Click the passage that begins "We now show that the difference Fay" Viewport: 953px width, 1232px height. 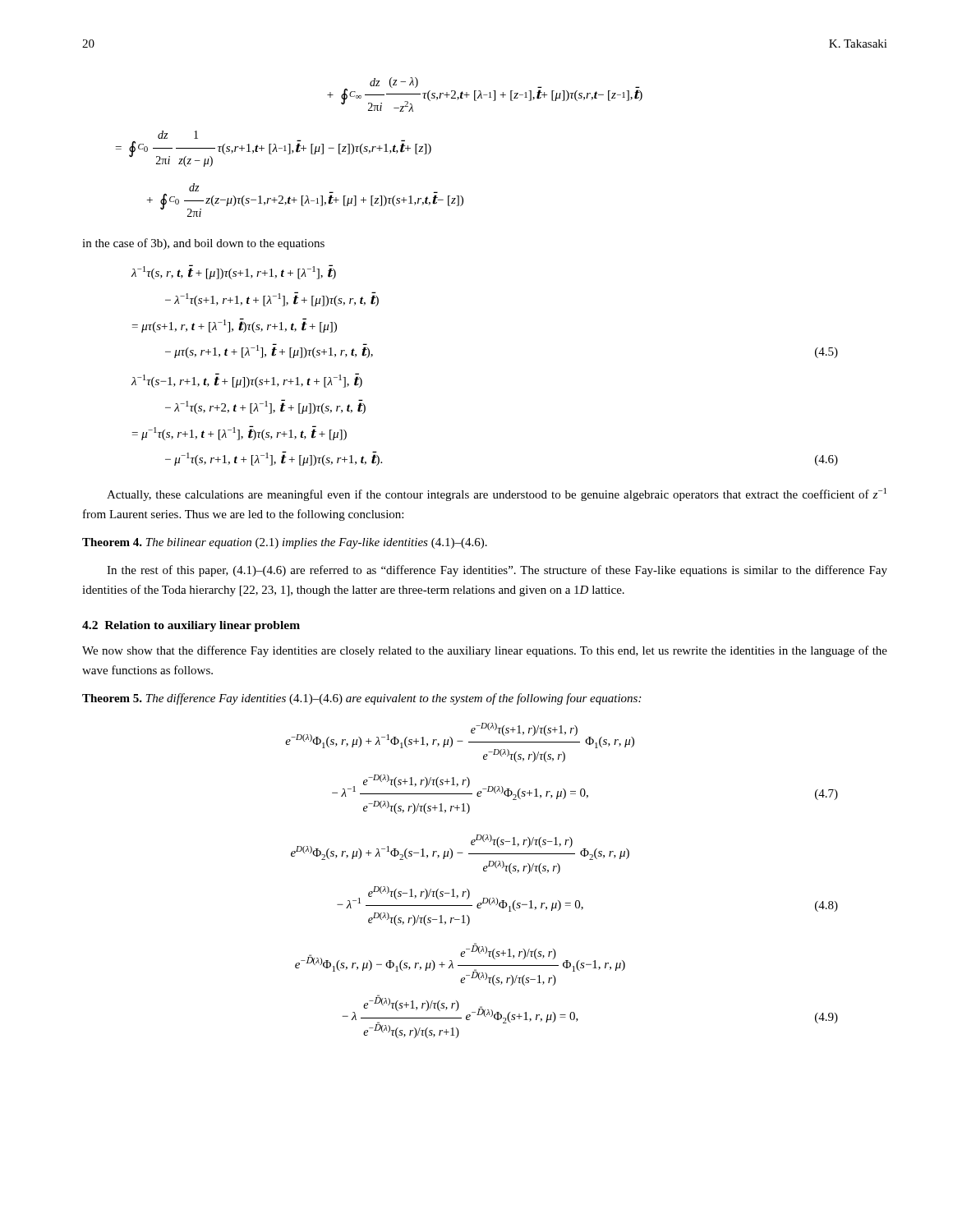pyautogui.click(x=485, y=660)
